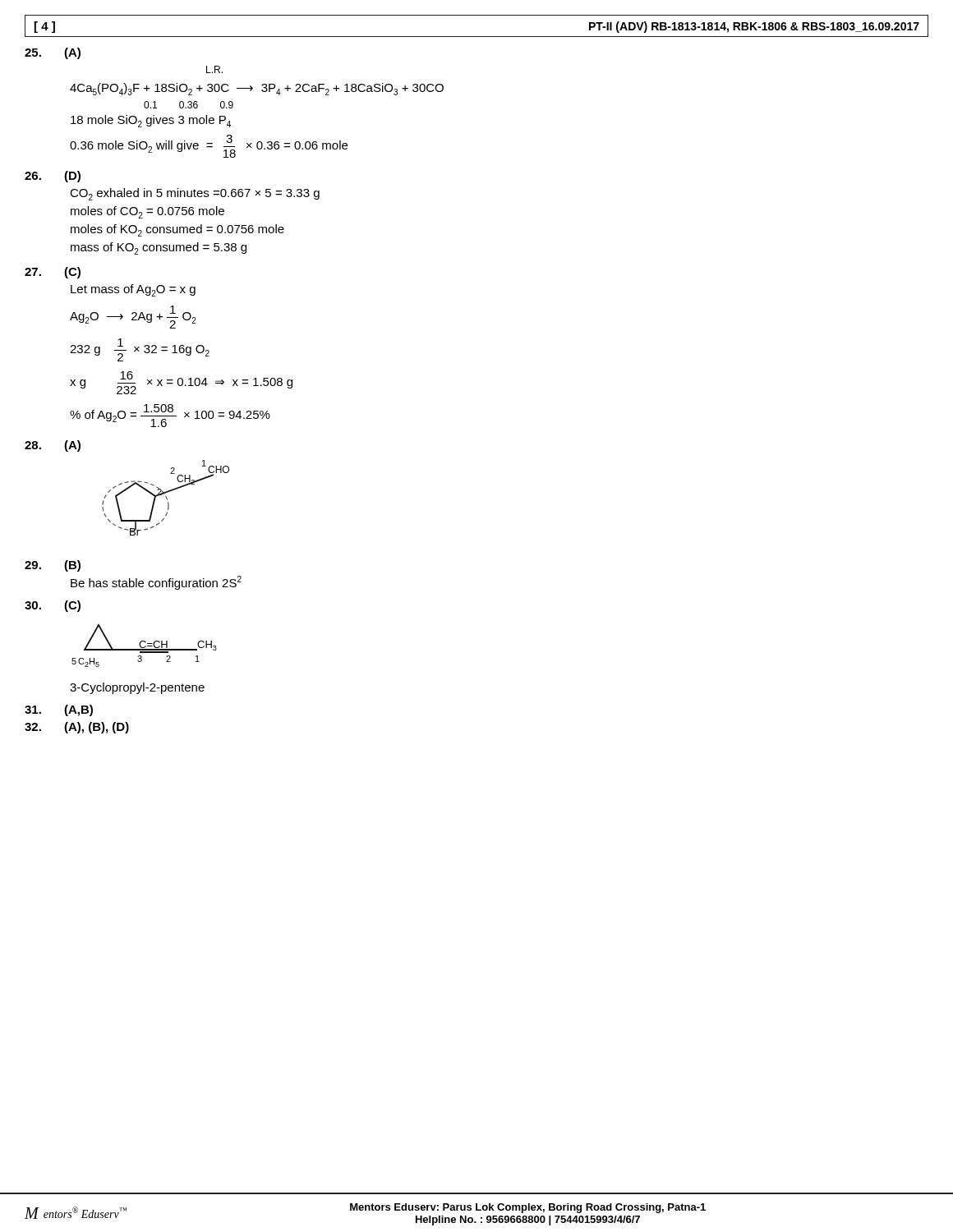Find the formula on this page that starts "L.R. 4Ca5(PO4)3F + 18SiO2 +"
Viewport: 953px width, 1232px height.
257,87
